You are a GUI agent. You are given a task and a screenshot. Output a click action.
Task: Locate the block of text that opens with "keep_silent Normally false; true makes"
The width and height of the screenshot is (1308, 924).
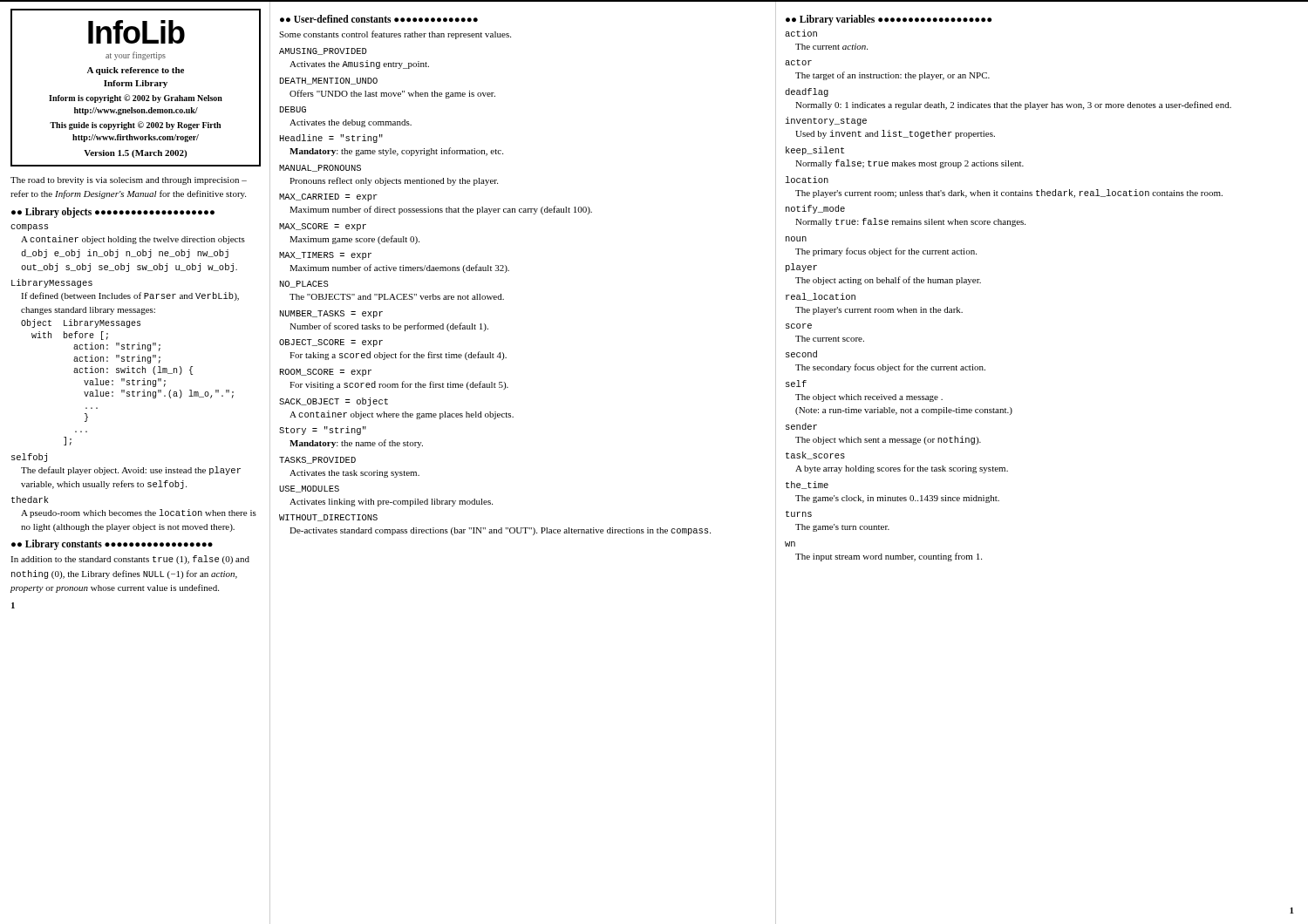[x=815, y=151]
